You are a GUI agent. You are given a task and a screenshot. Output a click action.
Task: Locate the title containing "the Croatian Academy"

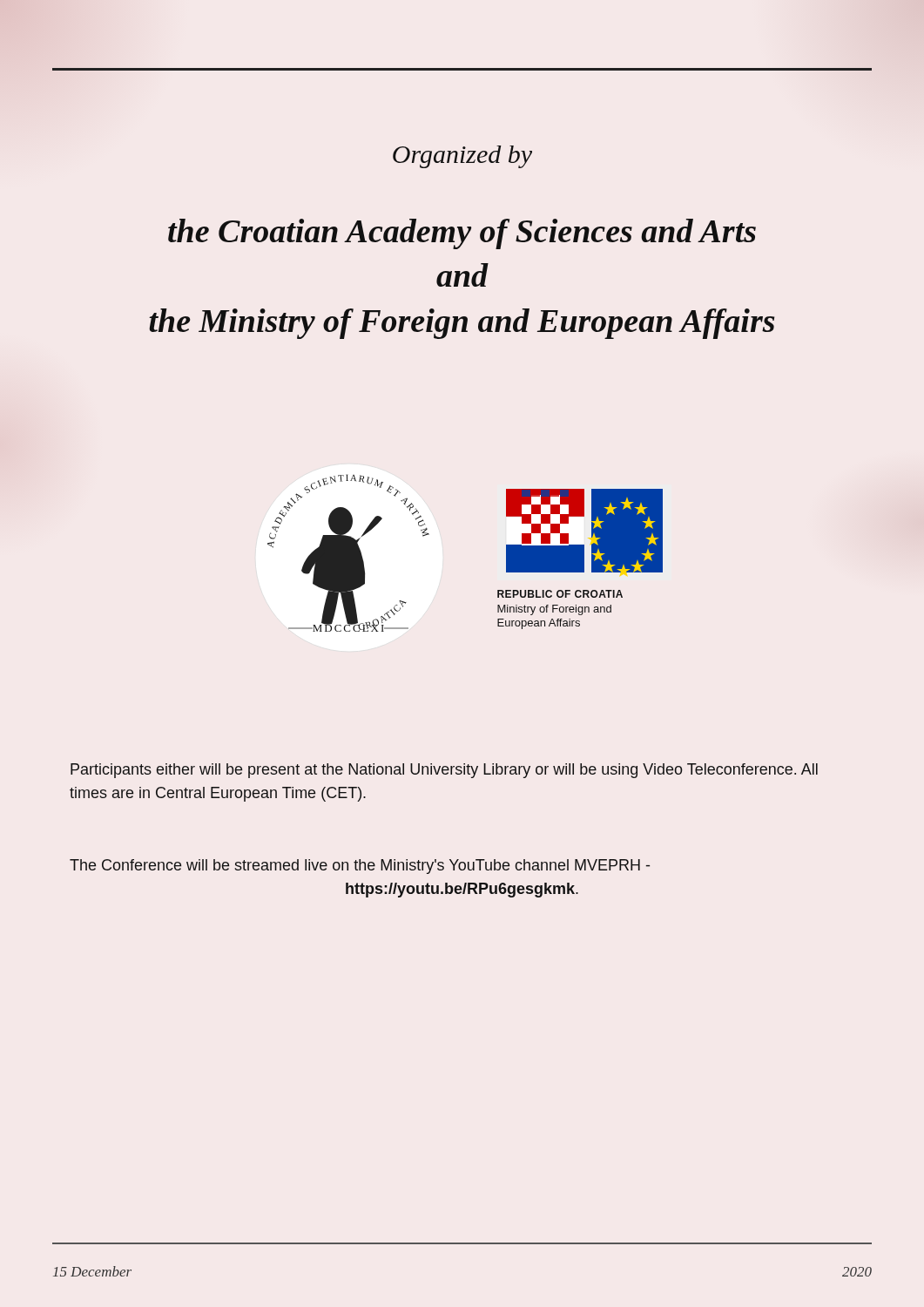coord(462,276)
